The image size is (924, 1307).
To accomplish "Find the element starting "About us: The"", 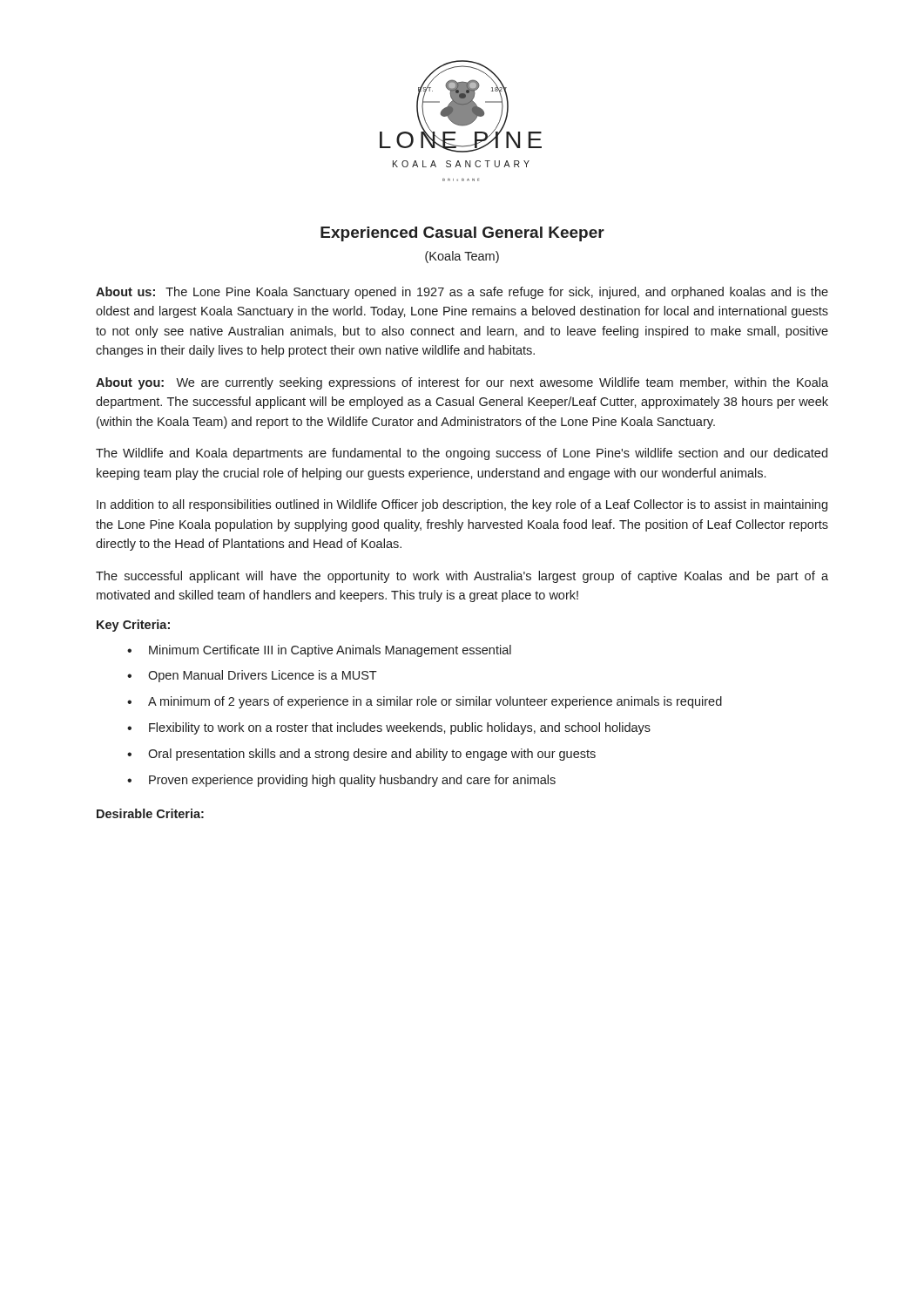I will click(462, 321).
